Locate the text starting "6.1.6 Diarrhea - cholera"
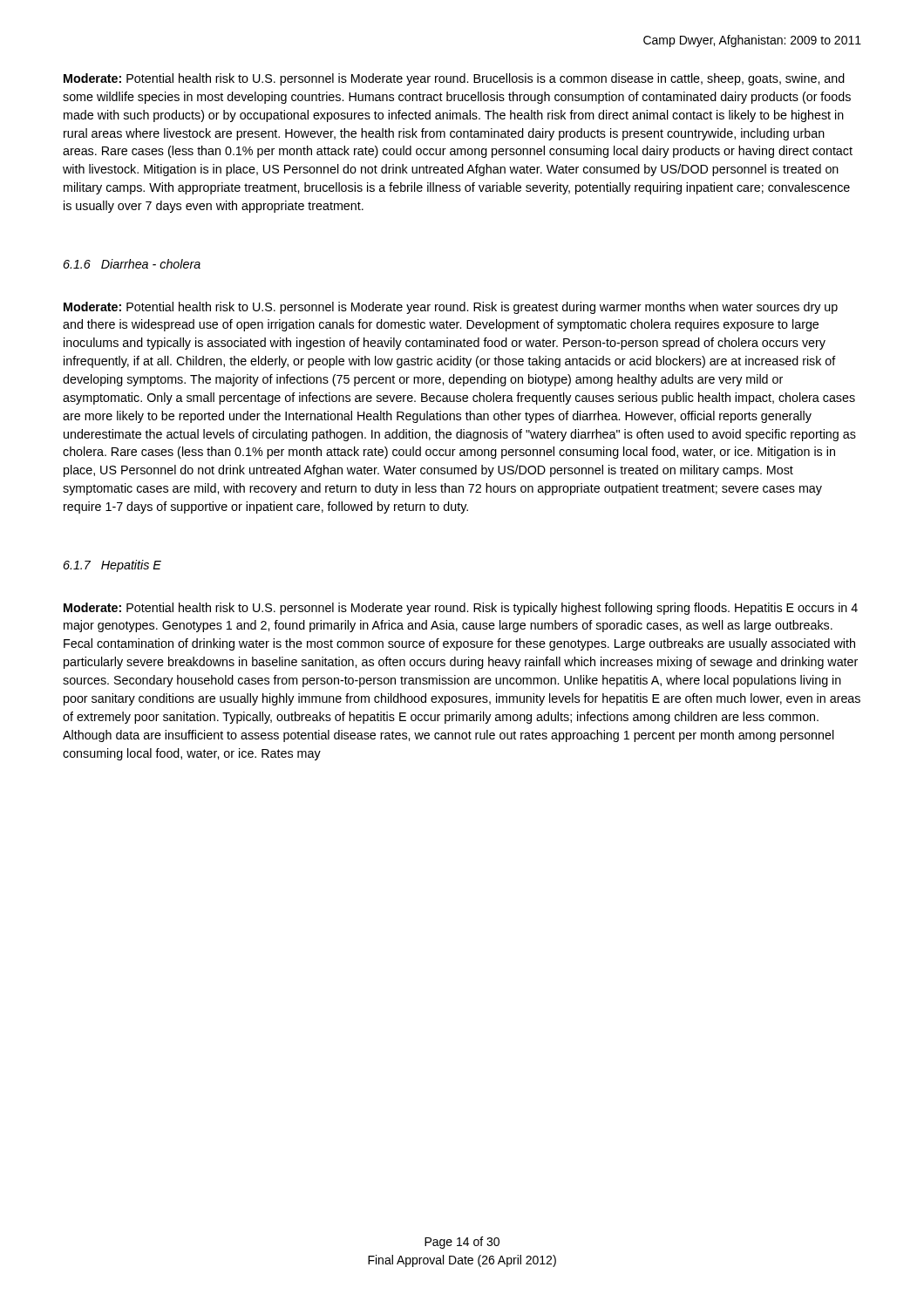Image resolution: width=924 pixels, height=1308 pixels. (132, 264)
